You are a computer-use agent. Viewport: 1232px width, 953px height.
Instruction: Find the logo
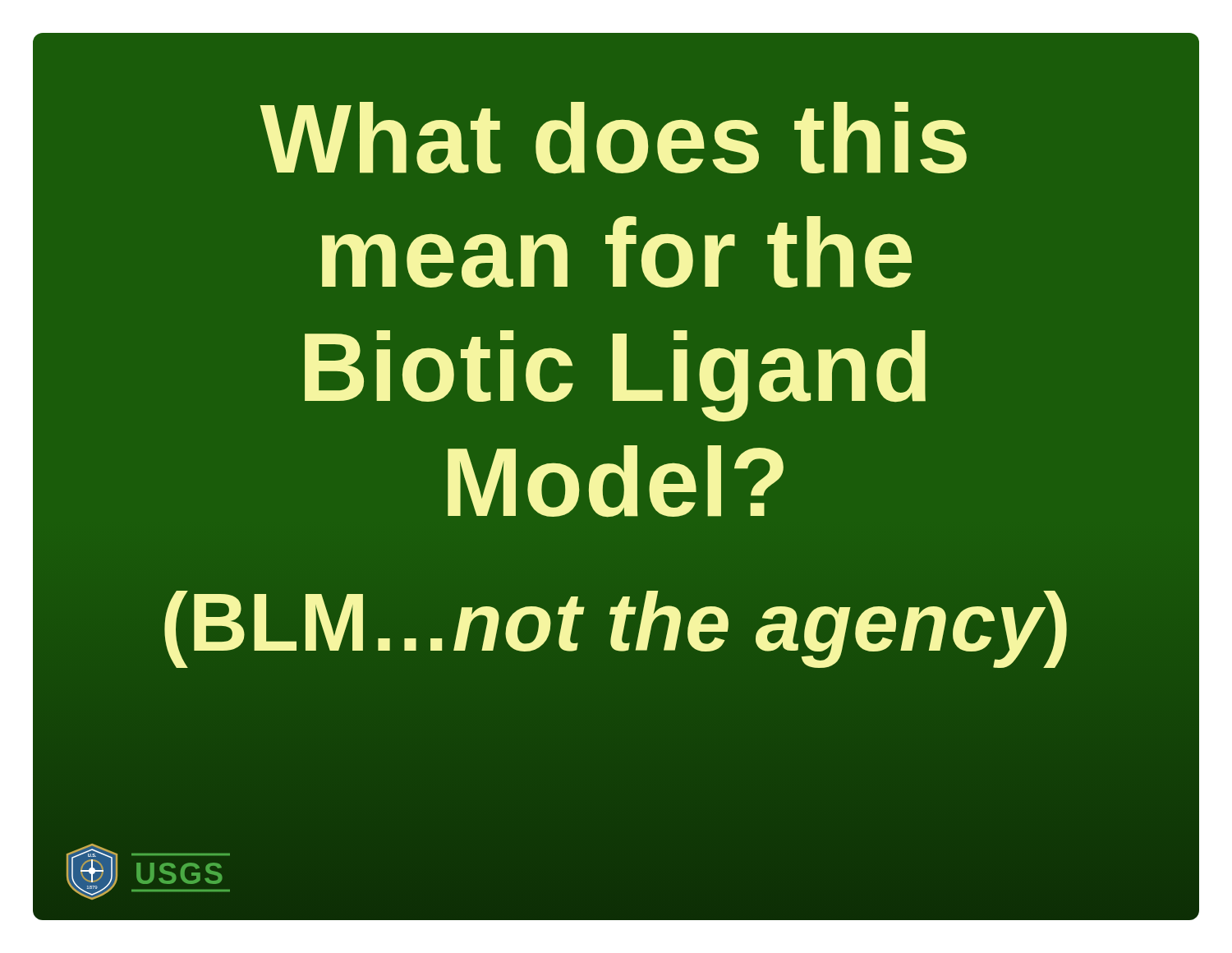(x=146, y=871)
